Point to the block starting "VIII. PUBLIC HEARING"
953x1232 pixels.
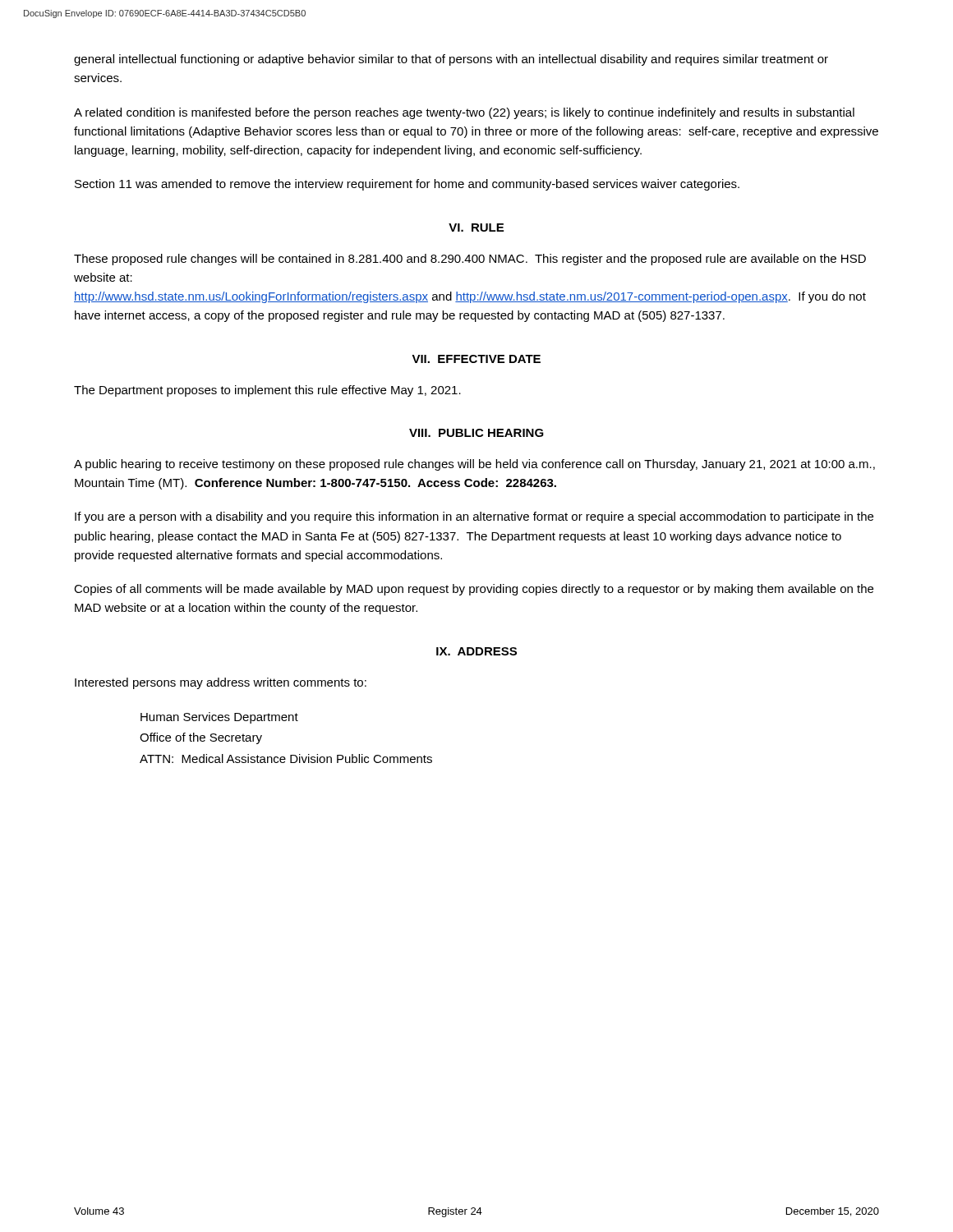476,432
